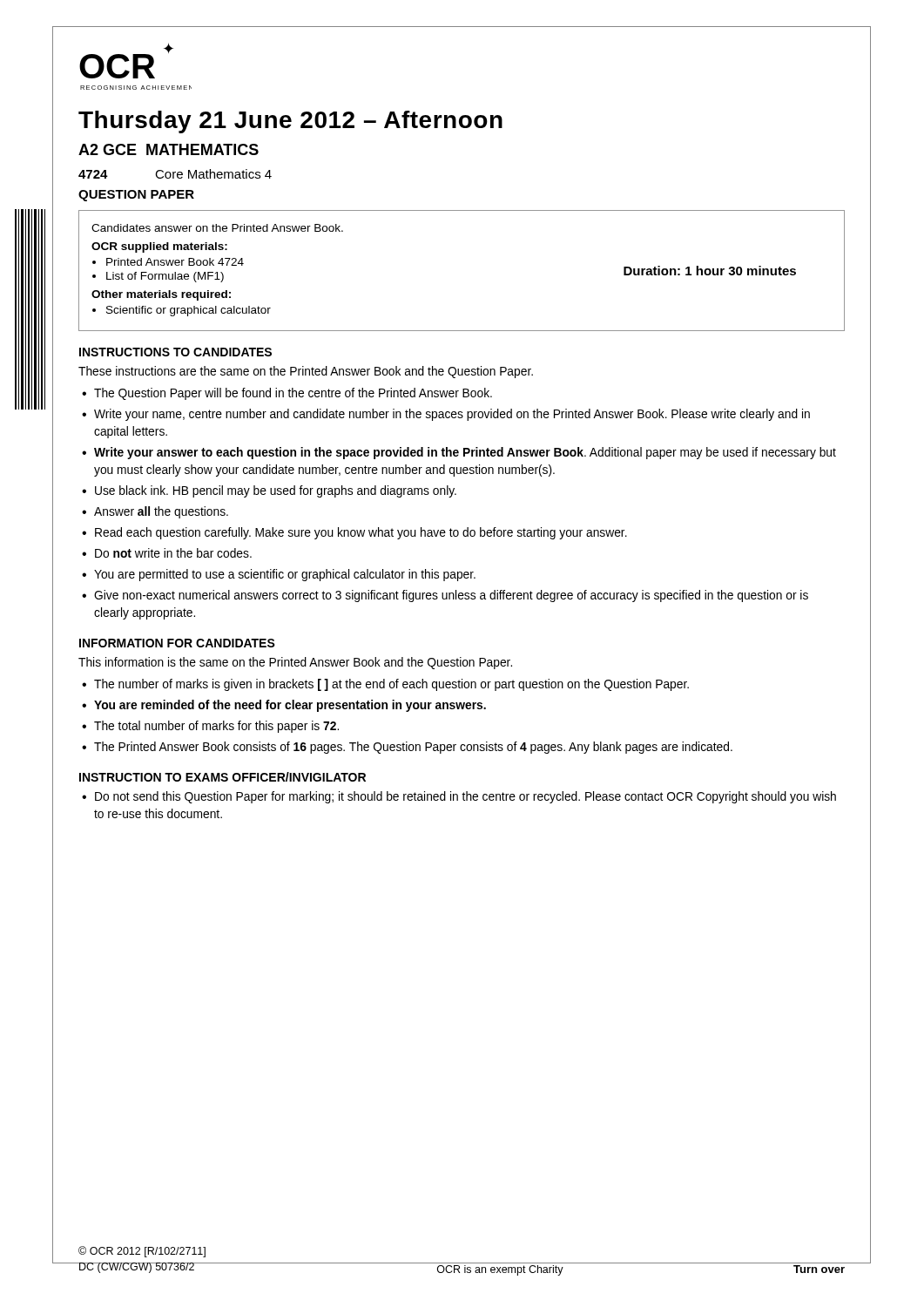This screenshot has width=924, height=1307.
Task: Click where it says "QUESTION PAPER"
Action: point(136,194)
